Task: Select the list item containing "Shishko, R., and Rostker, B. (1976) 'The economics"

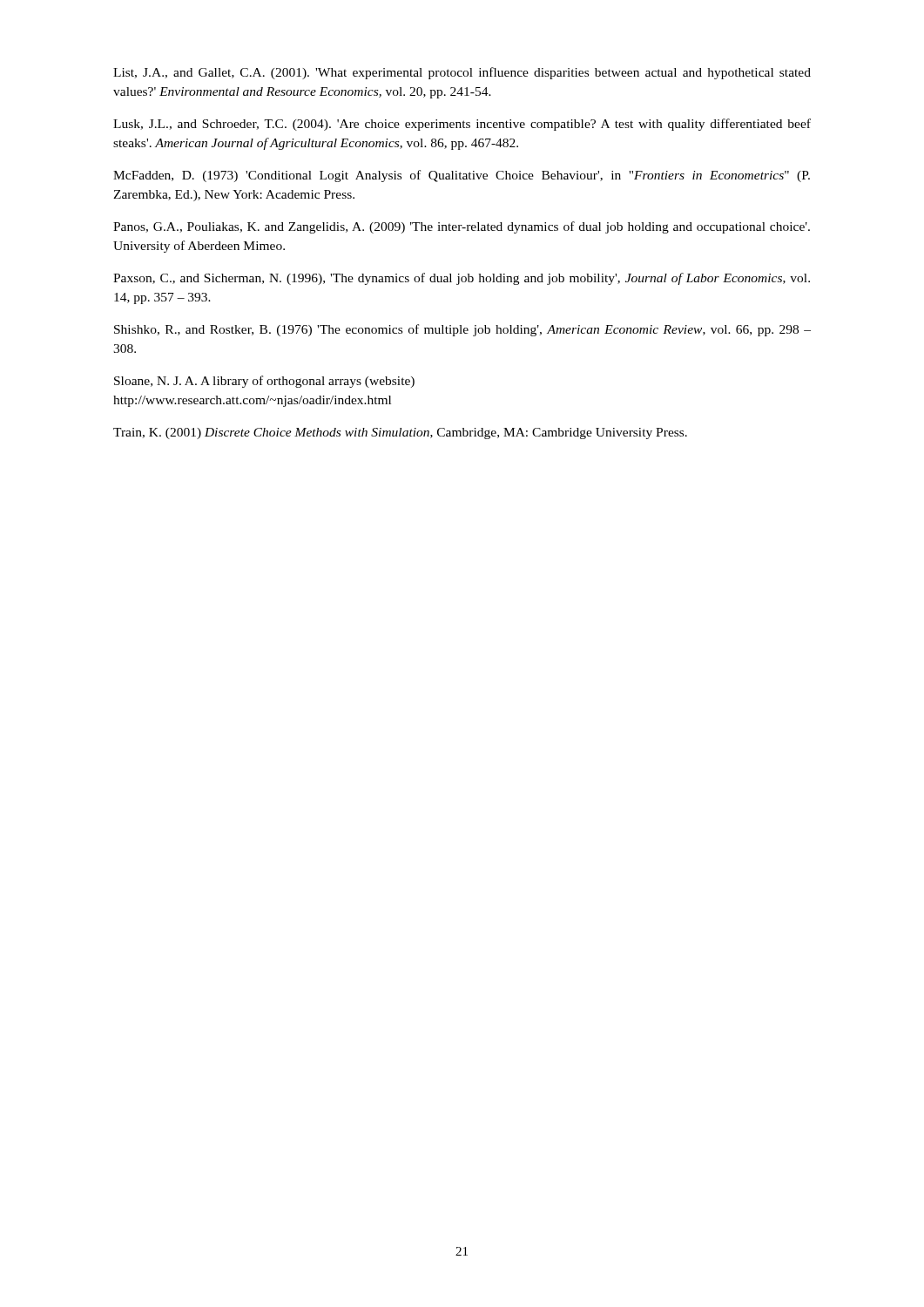Action: (462, 338)
